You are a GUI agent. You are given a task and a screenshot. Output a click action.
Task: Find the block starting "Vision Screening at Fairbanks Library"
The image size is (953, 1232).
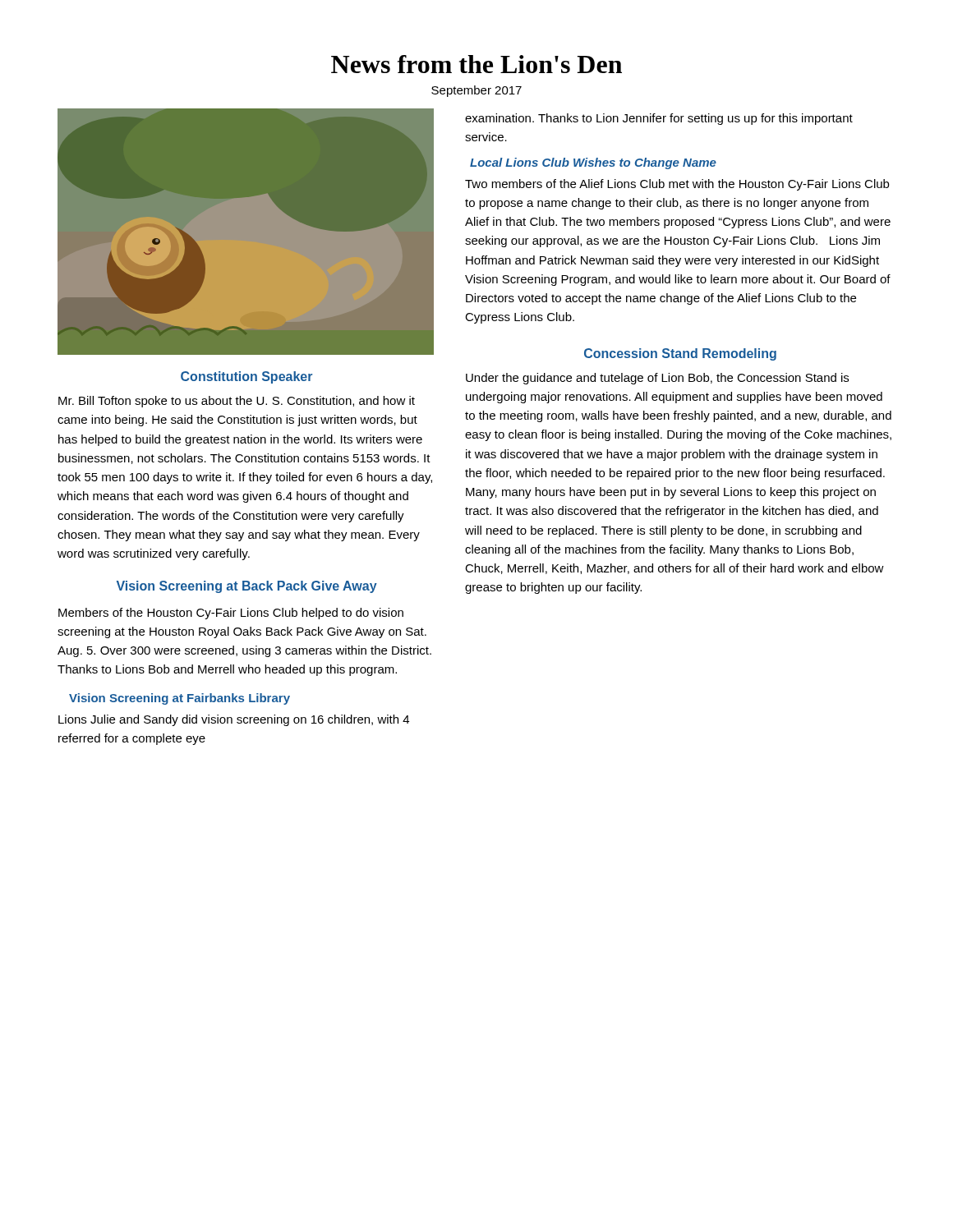[x=179, y=697]
